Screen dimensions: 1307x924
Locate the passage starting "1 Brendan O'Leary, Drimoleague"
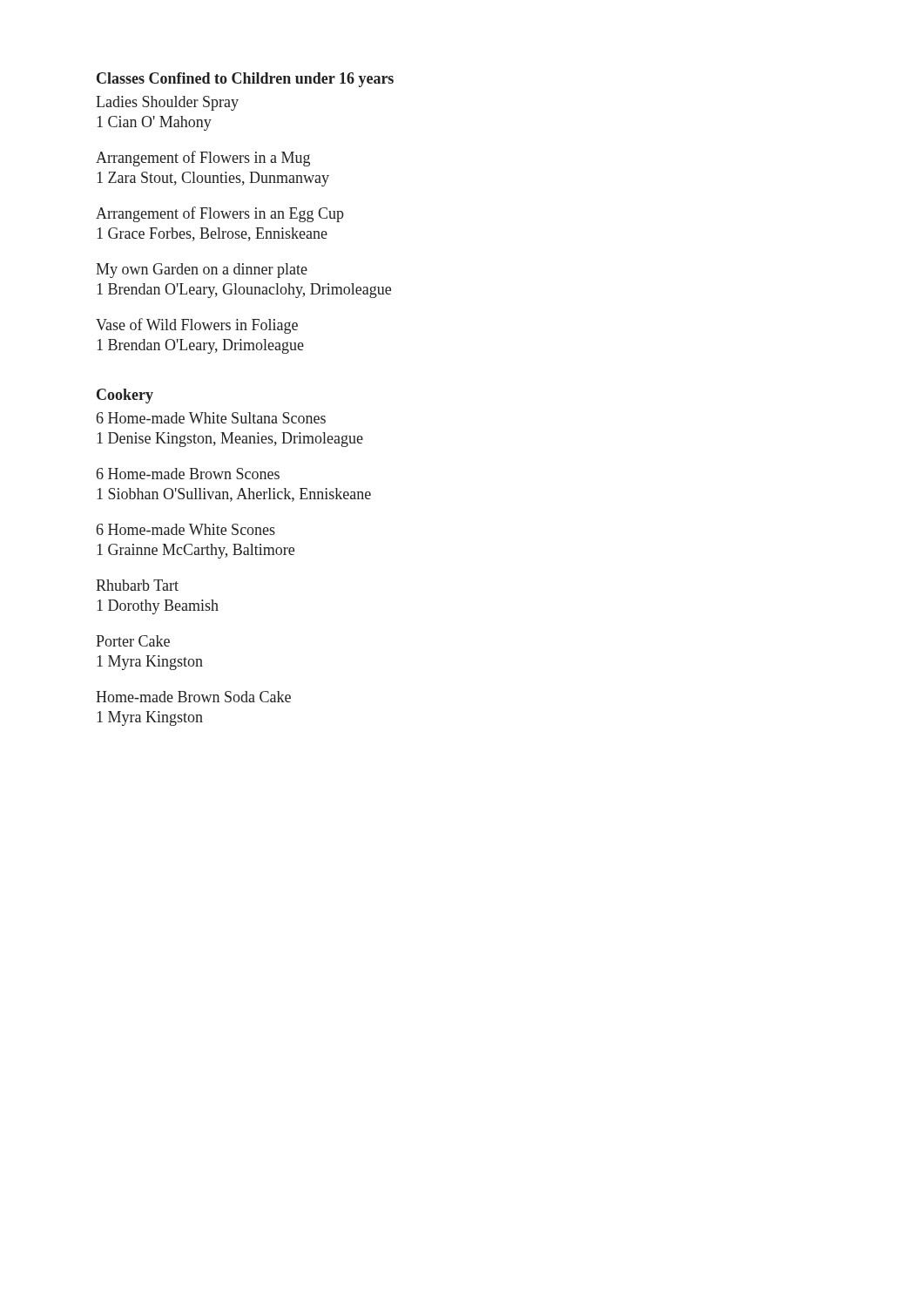click(x=200, y=345)
